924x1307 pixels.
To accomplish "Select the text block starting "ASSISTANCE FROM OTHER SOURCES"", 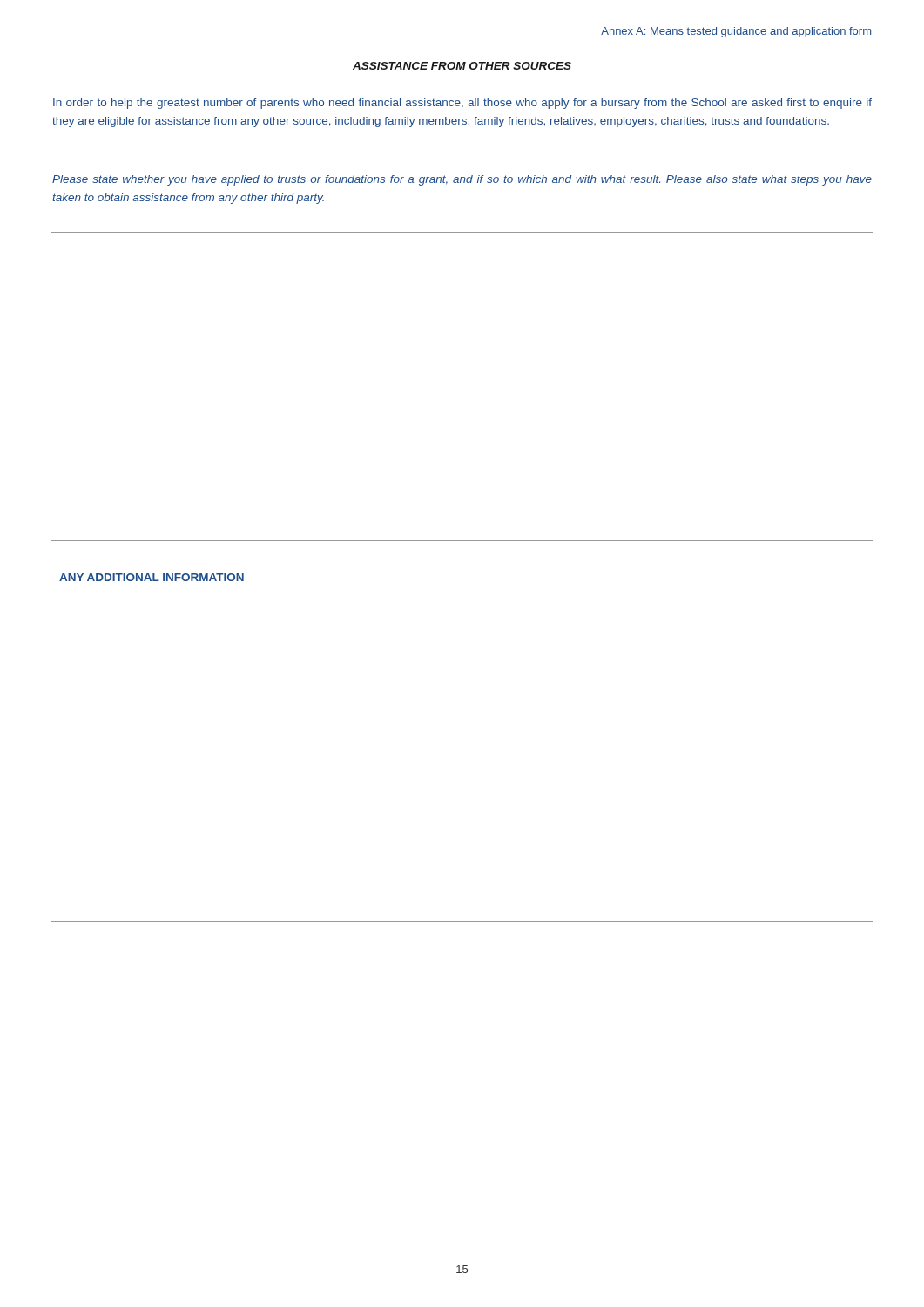I will pos(462,66).
